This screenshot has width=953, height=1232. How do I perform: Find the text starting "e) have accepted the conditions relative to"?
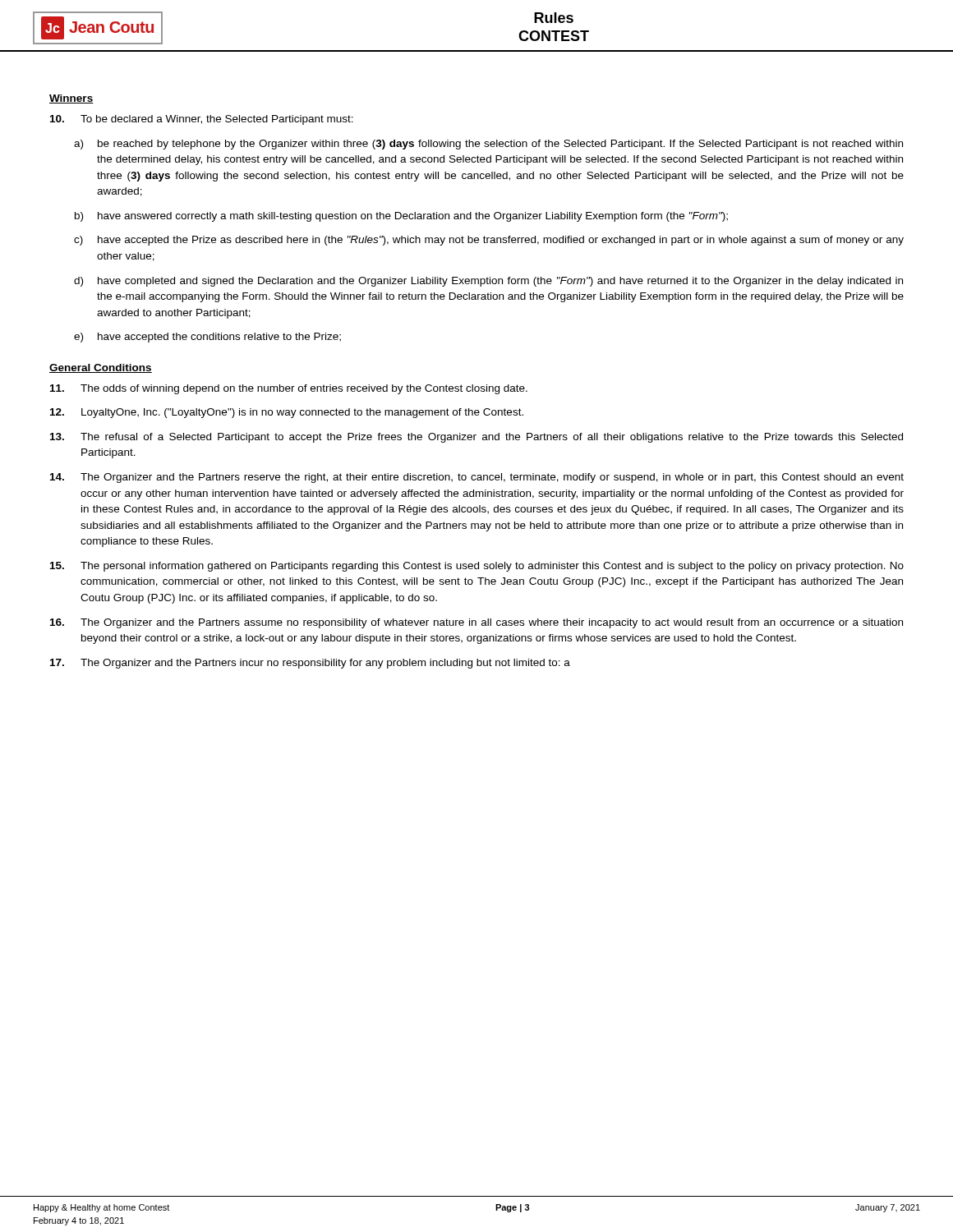(x=207, y=338)
